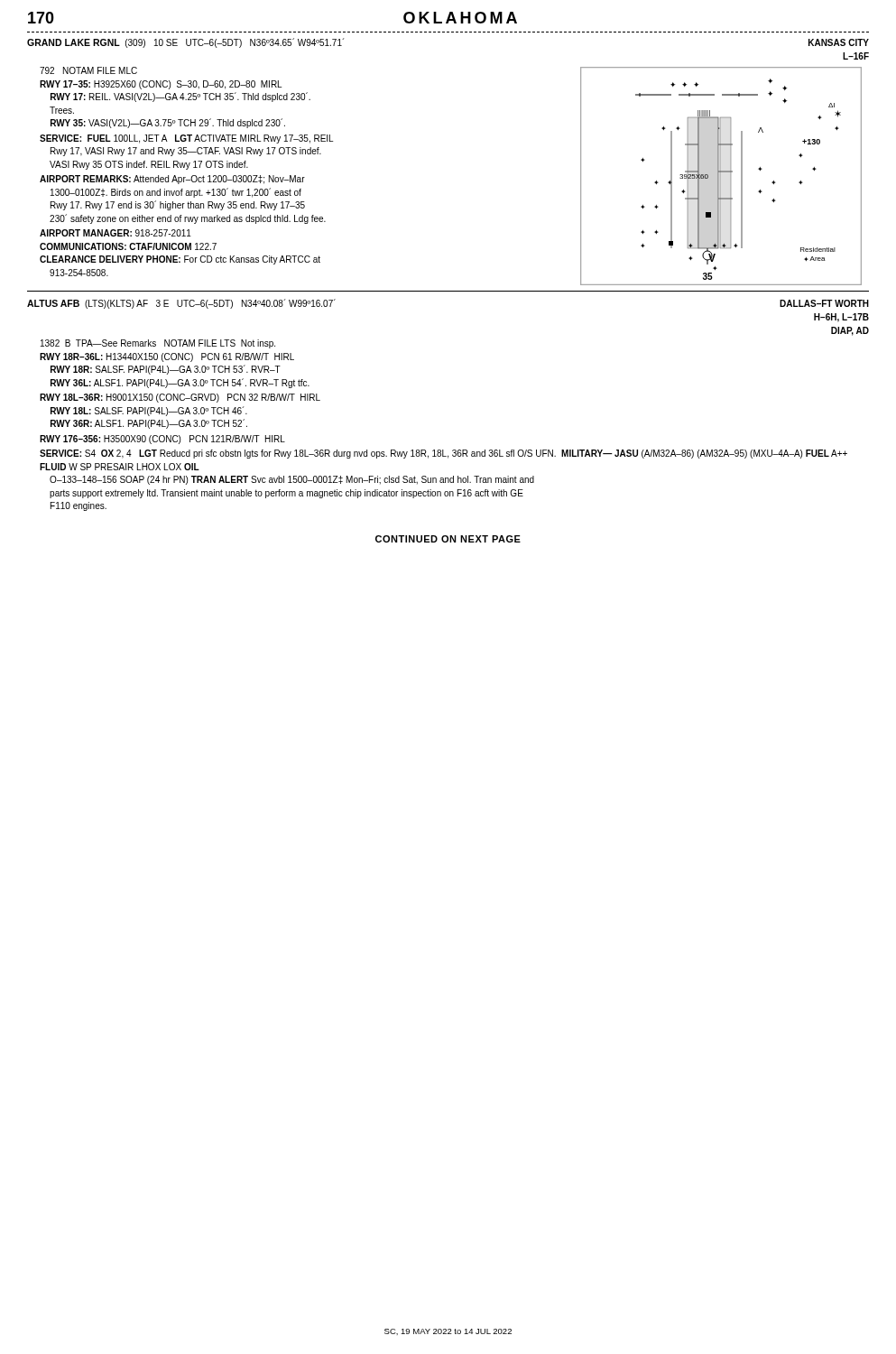Locate the element starting "RWY 18R–36L: H13440X150 (CONC) PCN 61 R/B/W/T HIRL"
Viewport: 896px width, 1354px height.
click(x=175, y=370)
